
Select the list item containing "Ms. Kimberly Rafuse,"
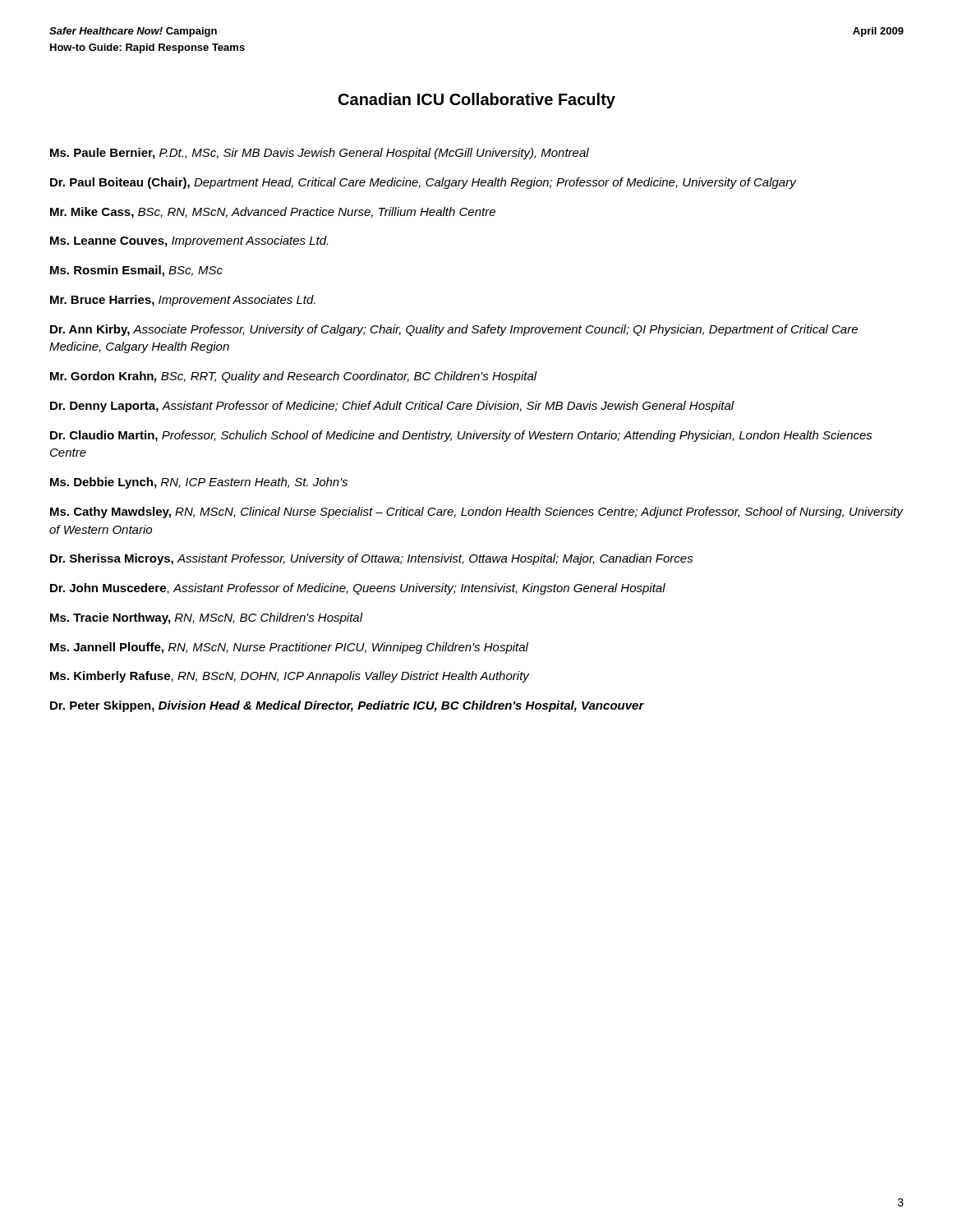pyautogui.click(x=289, y=676)
